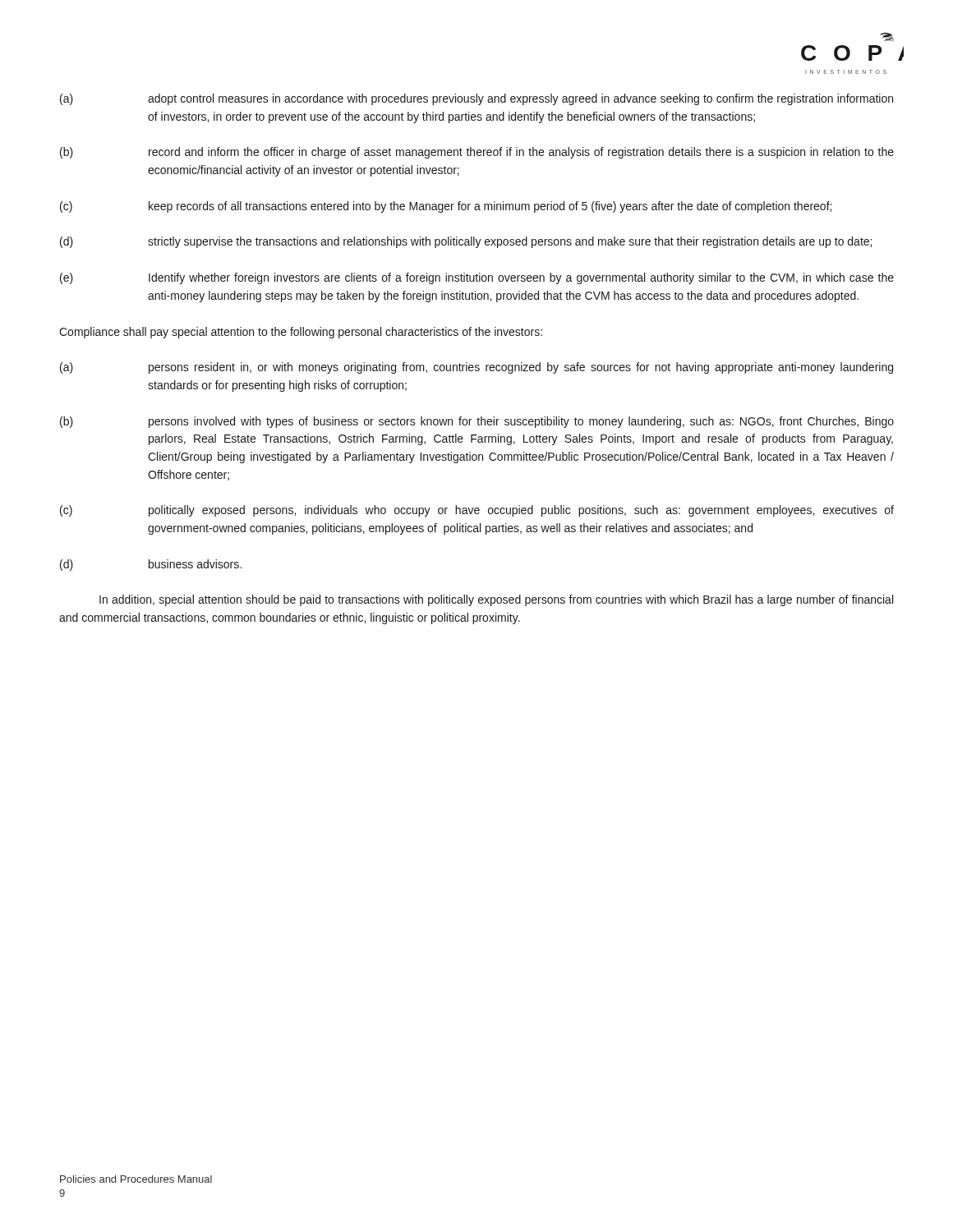The width and height of the screenshot is (953, 1232).
Task: Find the list item containing "(a) persons resident in, or with"
Action: pyautogui.click(x=476, y=377)
